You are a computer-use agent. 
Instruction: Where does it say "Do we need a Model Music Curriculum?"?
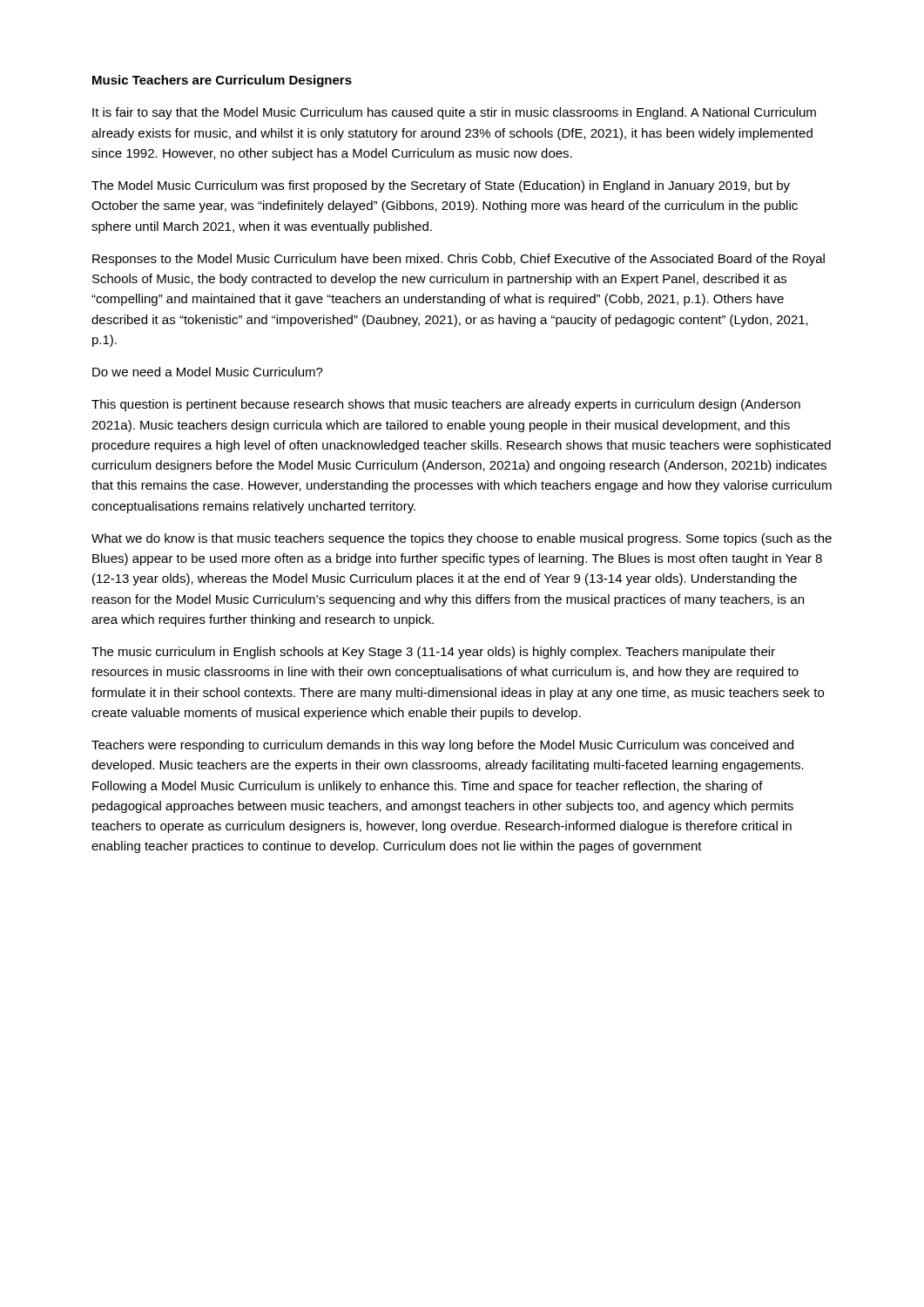pyautogui.click(x=207, y=372)
